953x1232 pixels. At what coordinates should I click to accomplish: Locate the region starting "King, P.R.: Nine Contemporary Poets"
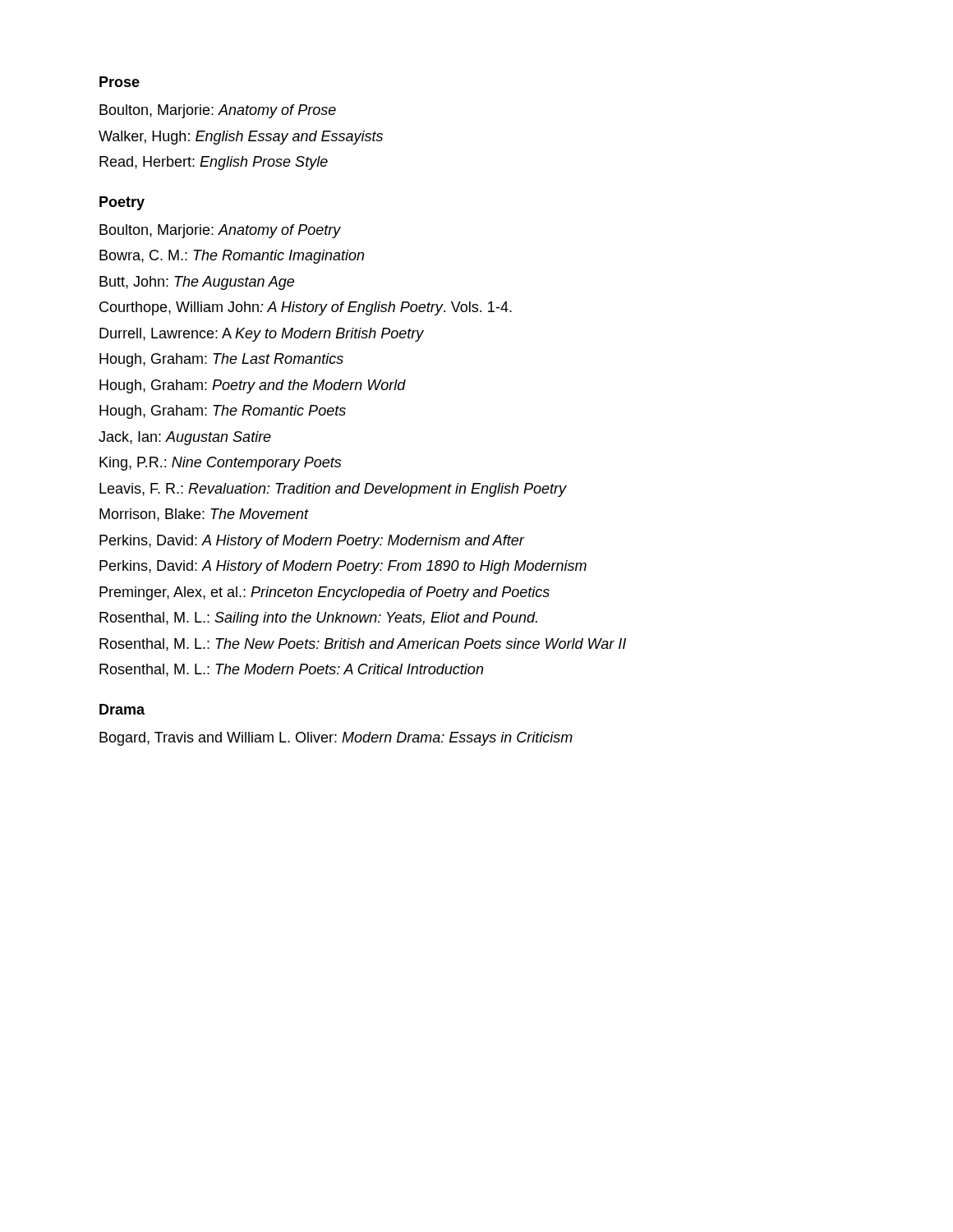tap(220, 462)
